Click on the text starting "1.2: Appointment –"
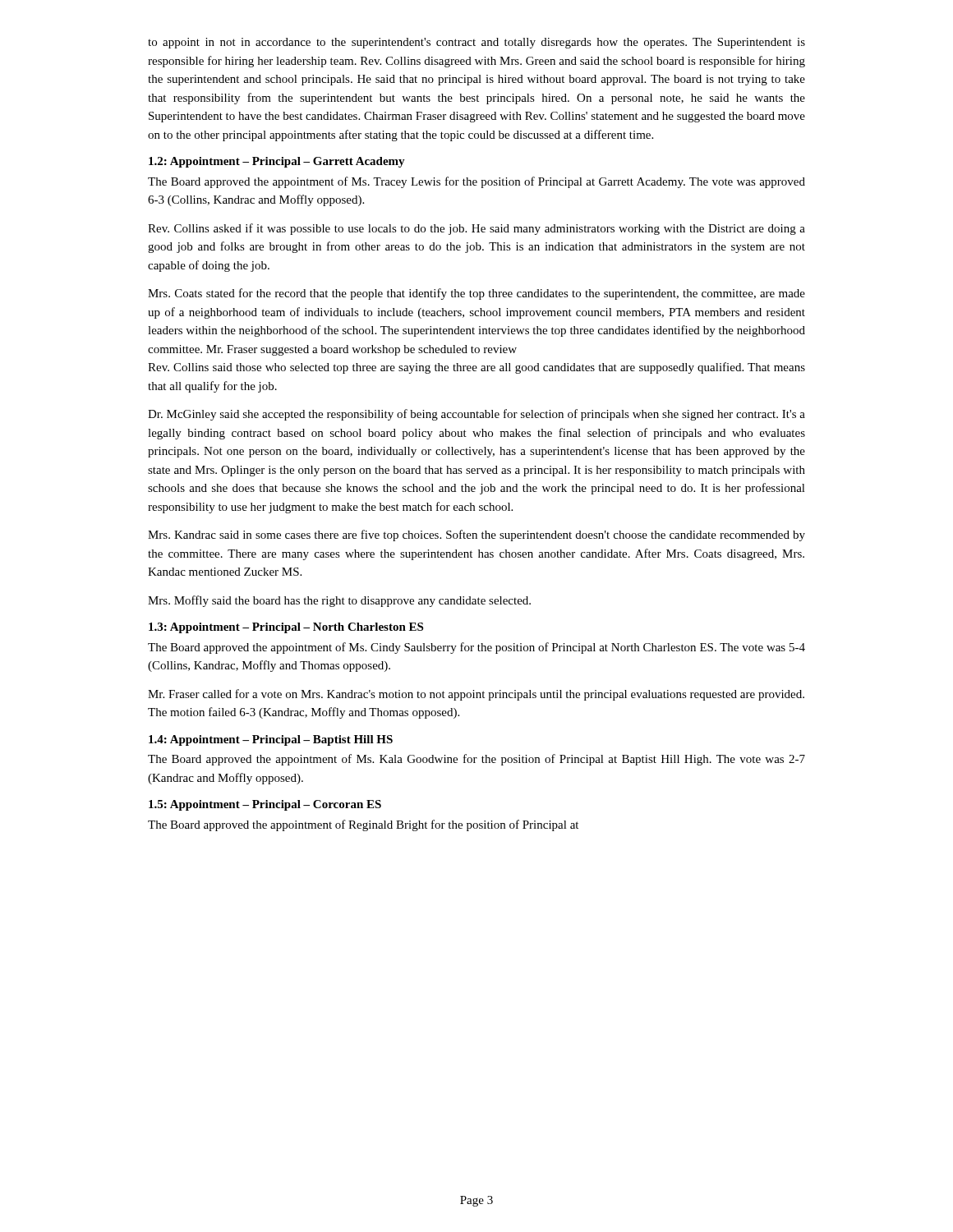Viewport: 953px width, 1232px height. point(276,161)
